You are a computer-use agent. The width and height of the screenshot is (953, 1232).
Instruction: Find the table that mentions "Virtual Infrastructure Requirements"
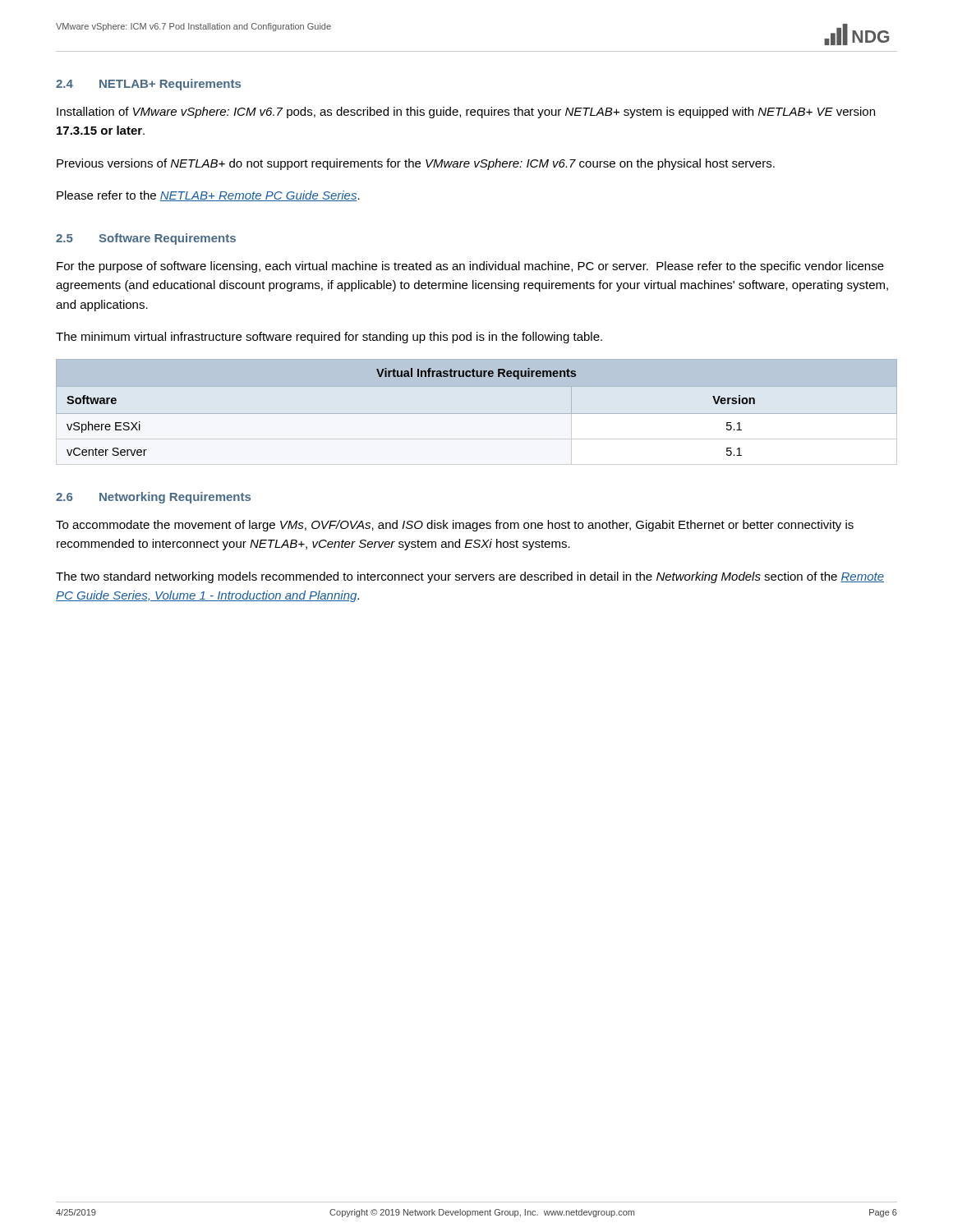point(476,412)
